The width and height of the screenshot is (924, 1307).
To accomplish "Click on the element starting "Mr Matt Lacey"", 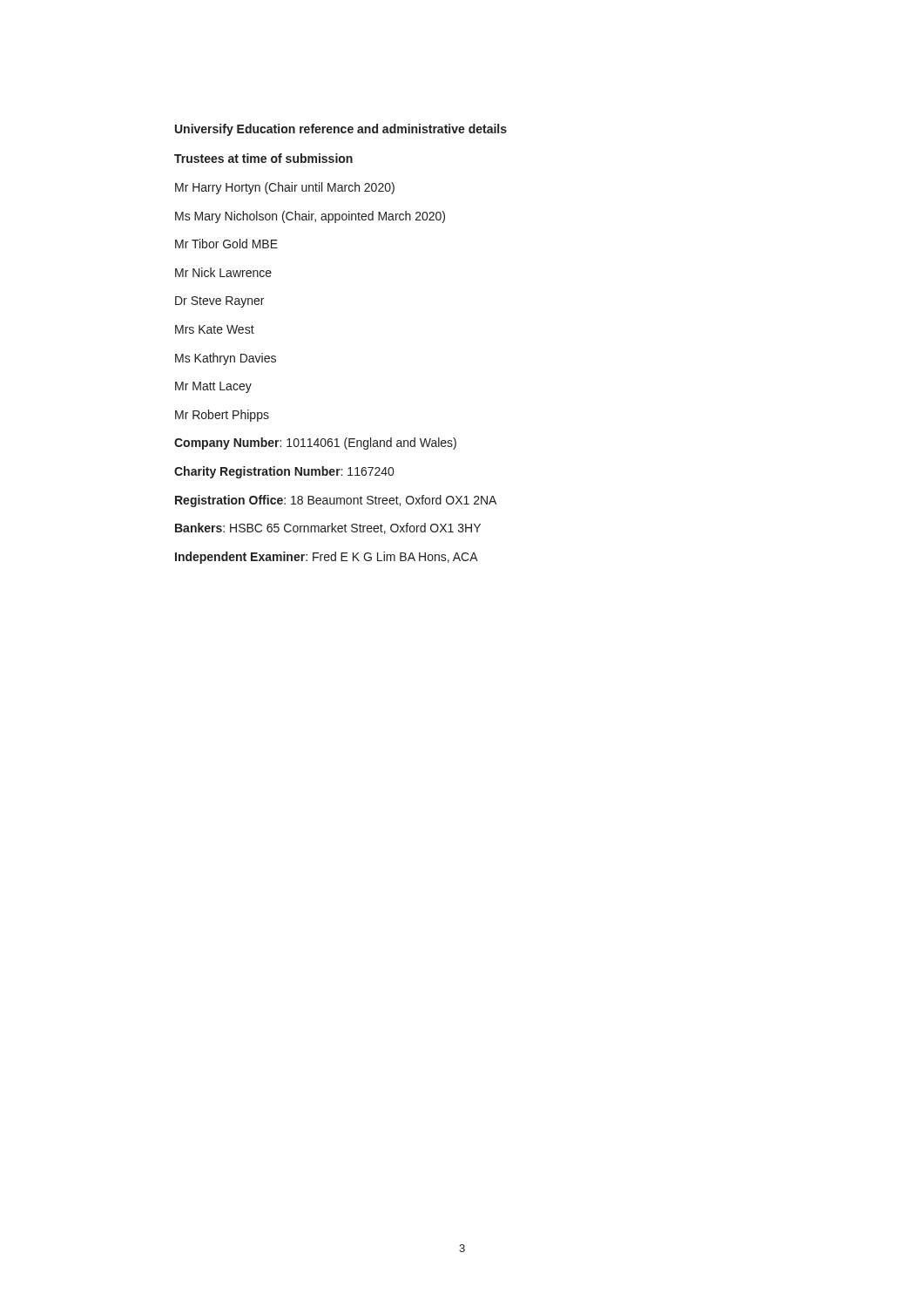I will point(213,386).
